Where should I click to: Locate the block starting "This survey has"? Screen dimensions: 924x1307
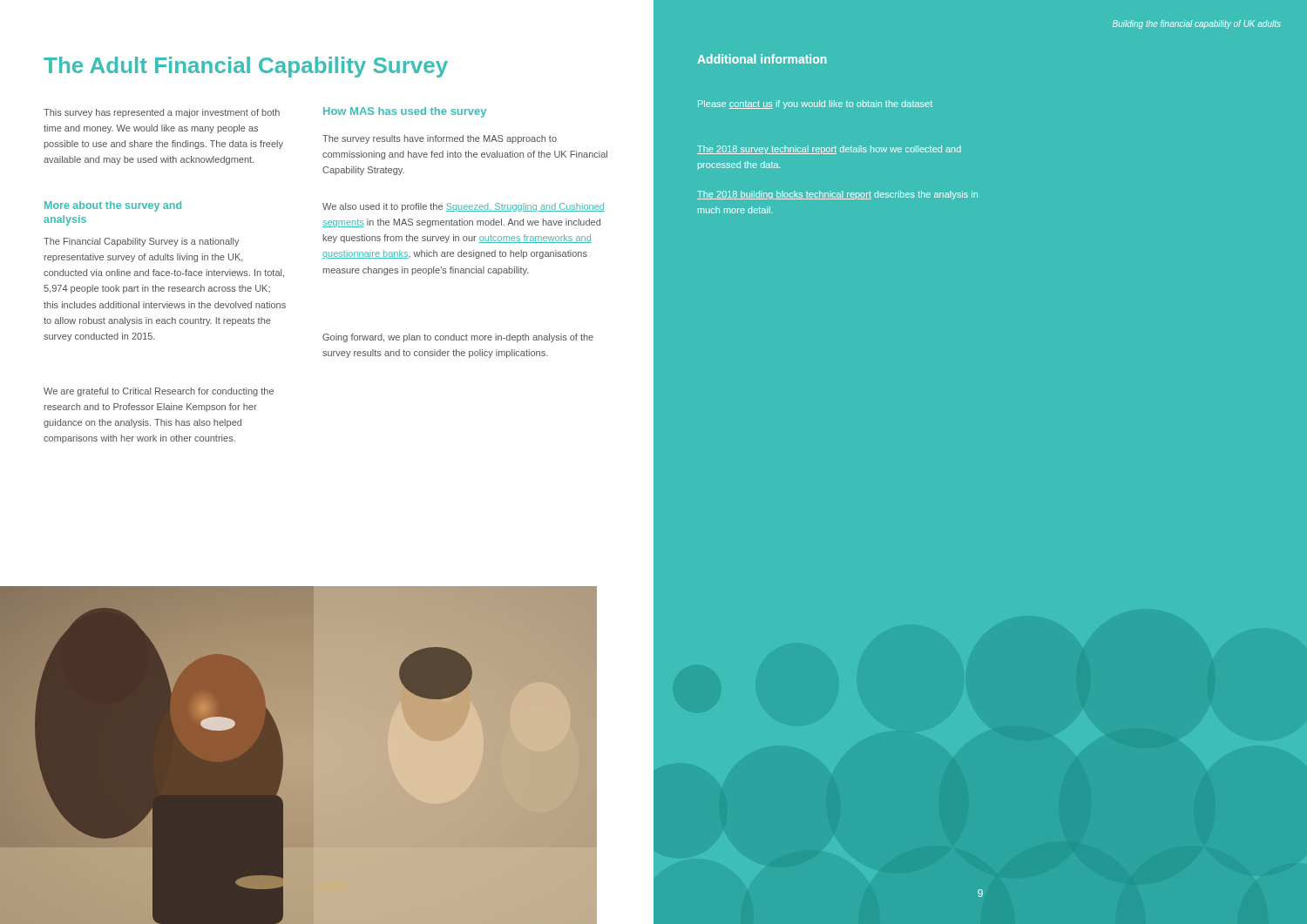click(163, 136)
